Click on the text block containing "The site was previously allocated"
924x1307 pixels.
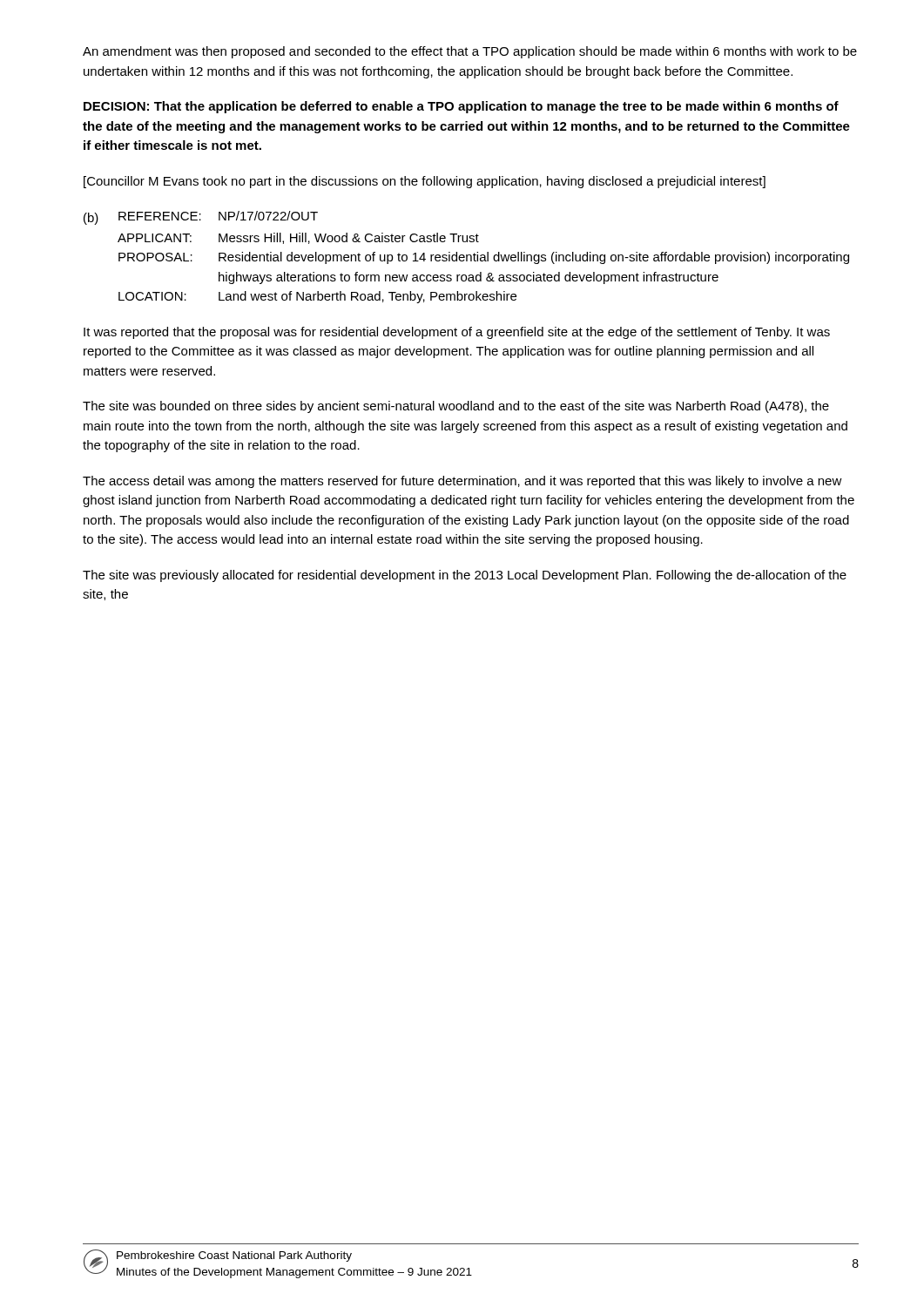click(465, 584)
